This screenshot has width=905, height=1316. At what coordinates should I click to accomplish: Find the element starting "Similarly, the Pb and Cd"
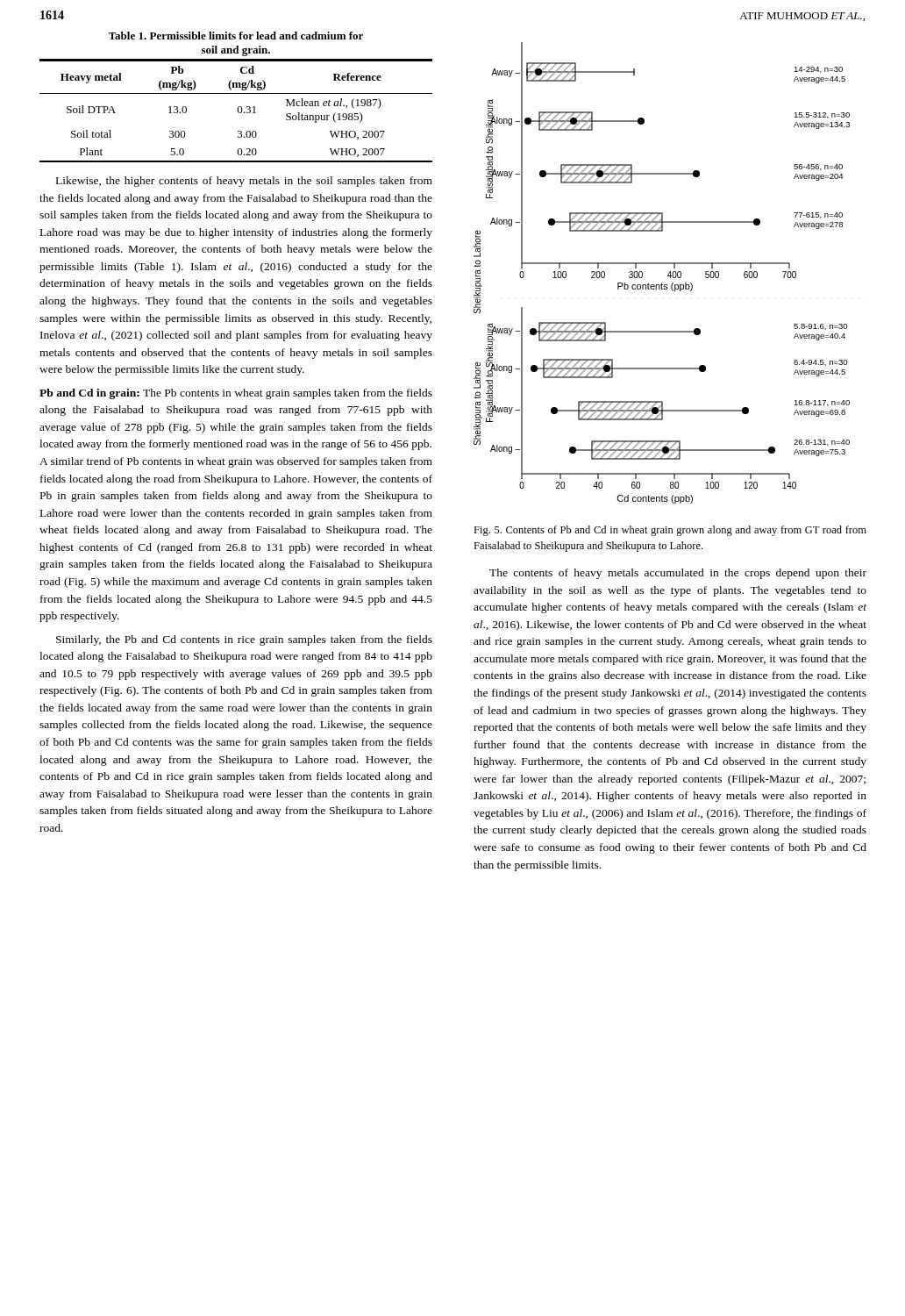pyautogui.click(x=236, y=733)
